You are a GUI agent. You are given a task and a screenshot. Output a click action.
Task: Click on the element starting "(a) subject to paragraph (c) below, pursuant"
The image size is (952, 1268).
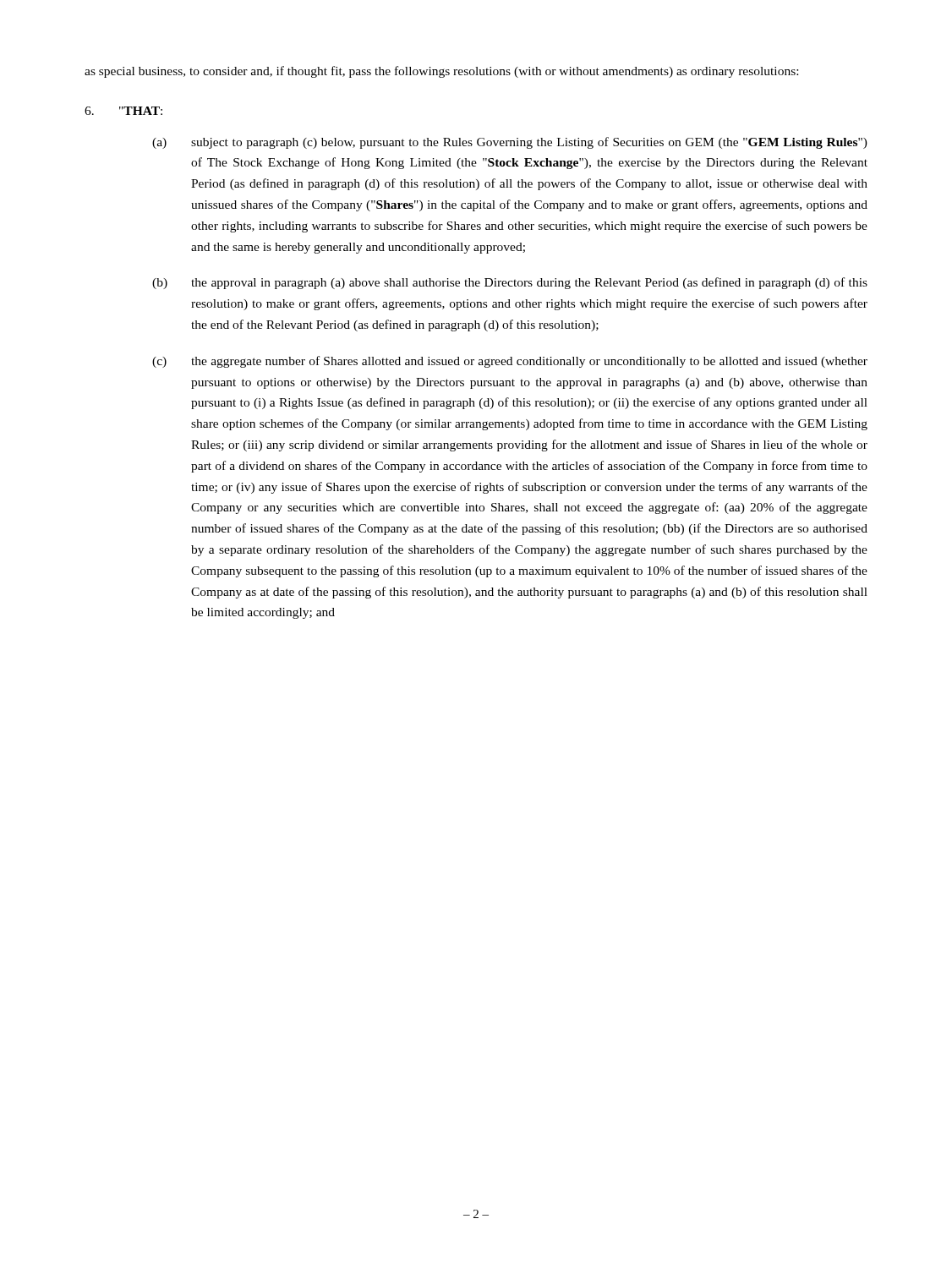pos(510,194)
